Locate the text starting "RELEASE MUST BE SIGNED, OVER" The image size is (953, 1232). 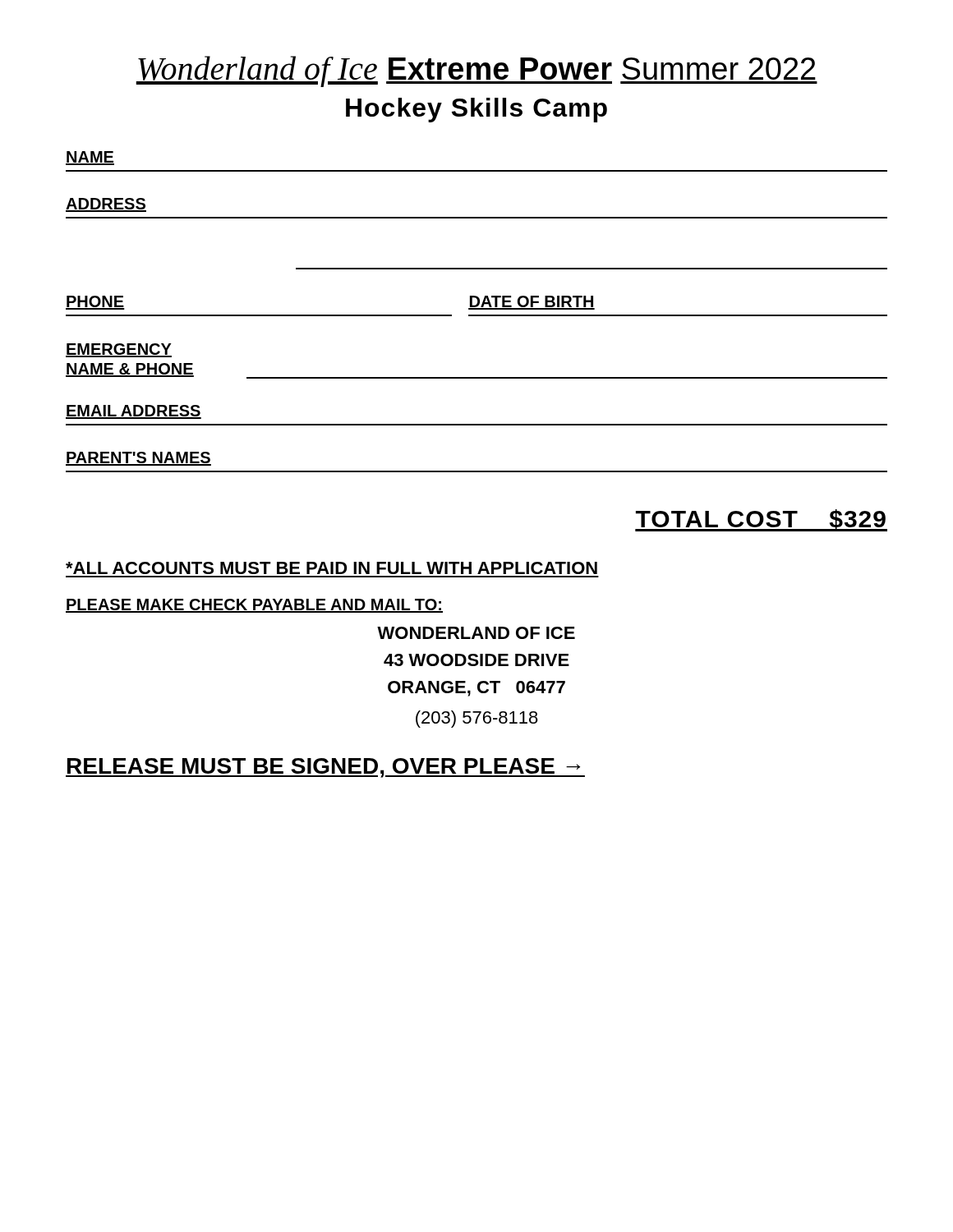(325, 766)
